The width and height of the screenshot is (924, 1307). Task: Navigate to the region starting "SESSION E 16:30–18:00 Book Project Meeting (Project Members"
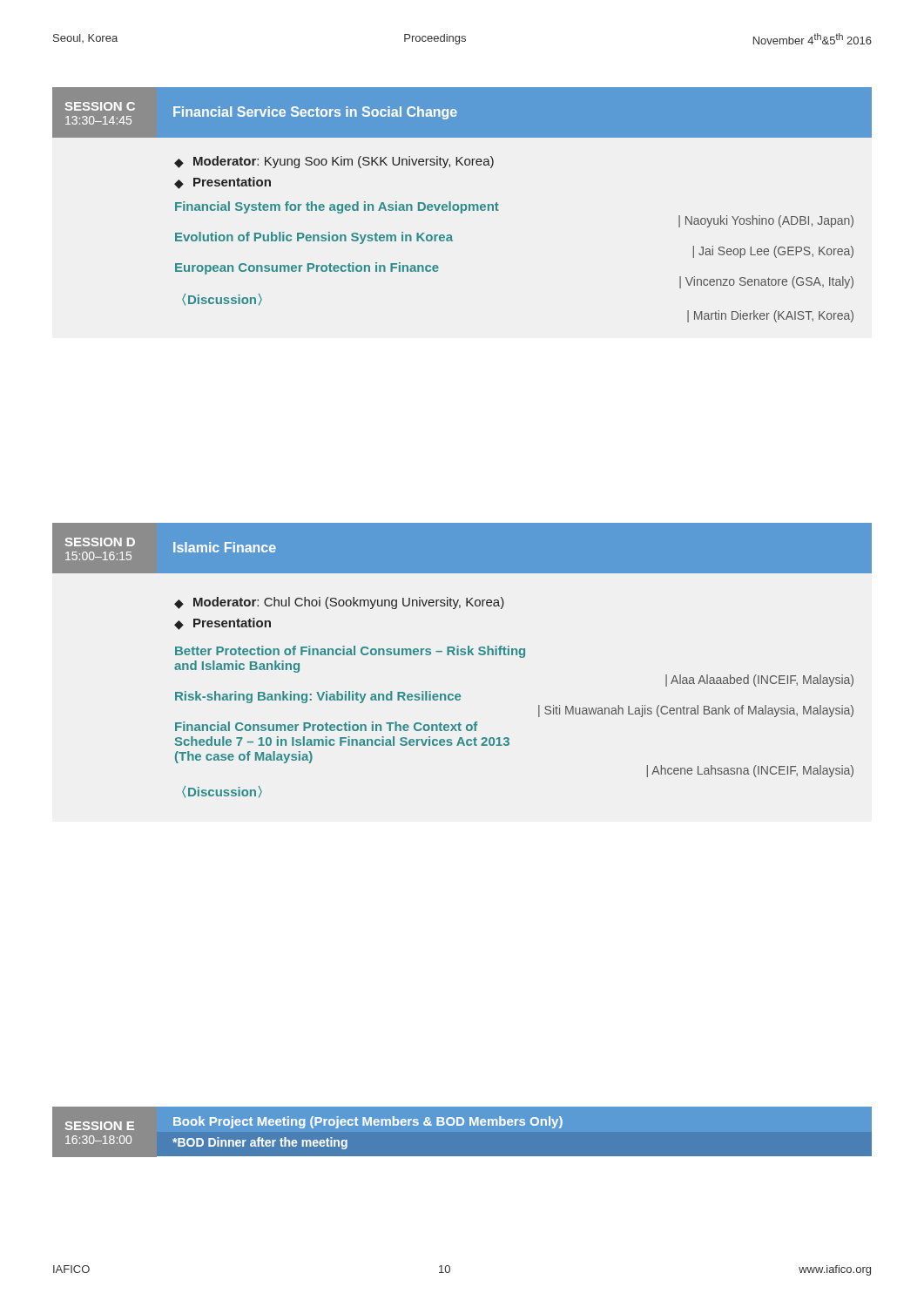point(462,1132)
